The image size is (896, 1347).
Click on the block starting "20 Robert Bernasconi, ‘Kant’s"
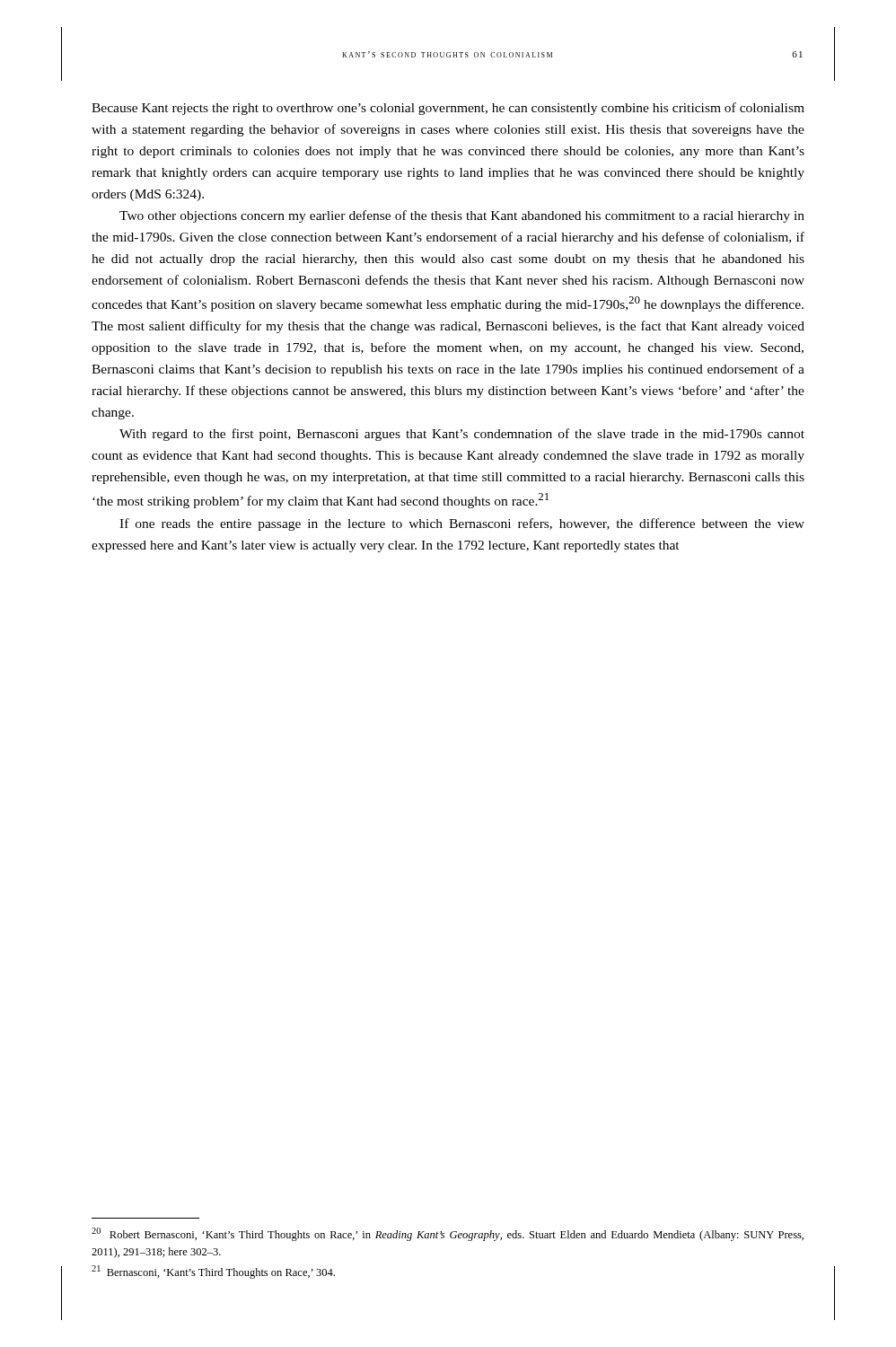point(448,1249)
